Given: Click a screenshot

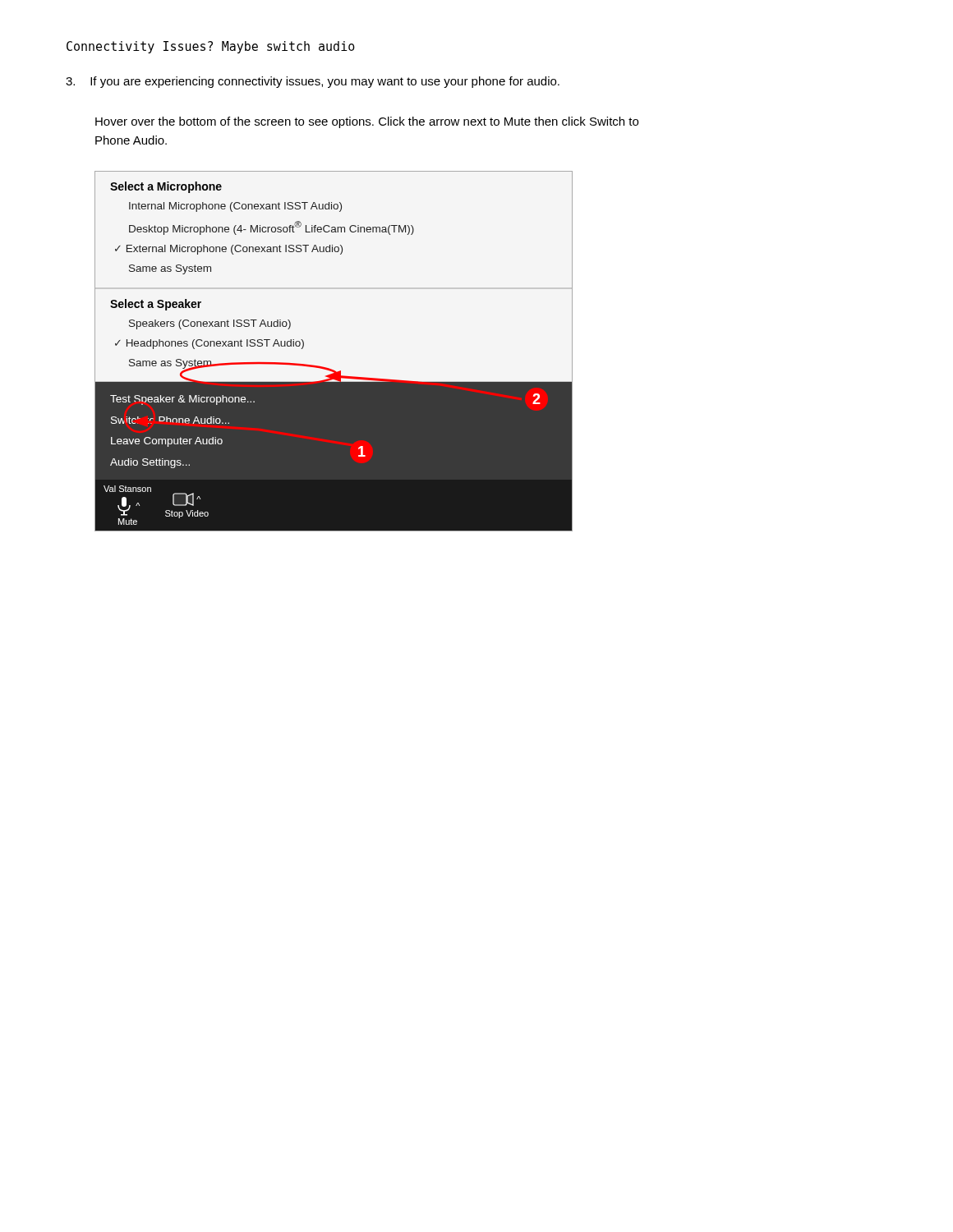Looking at the screenshot, I should [333, 351].
